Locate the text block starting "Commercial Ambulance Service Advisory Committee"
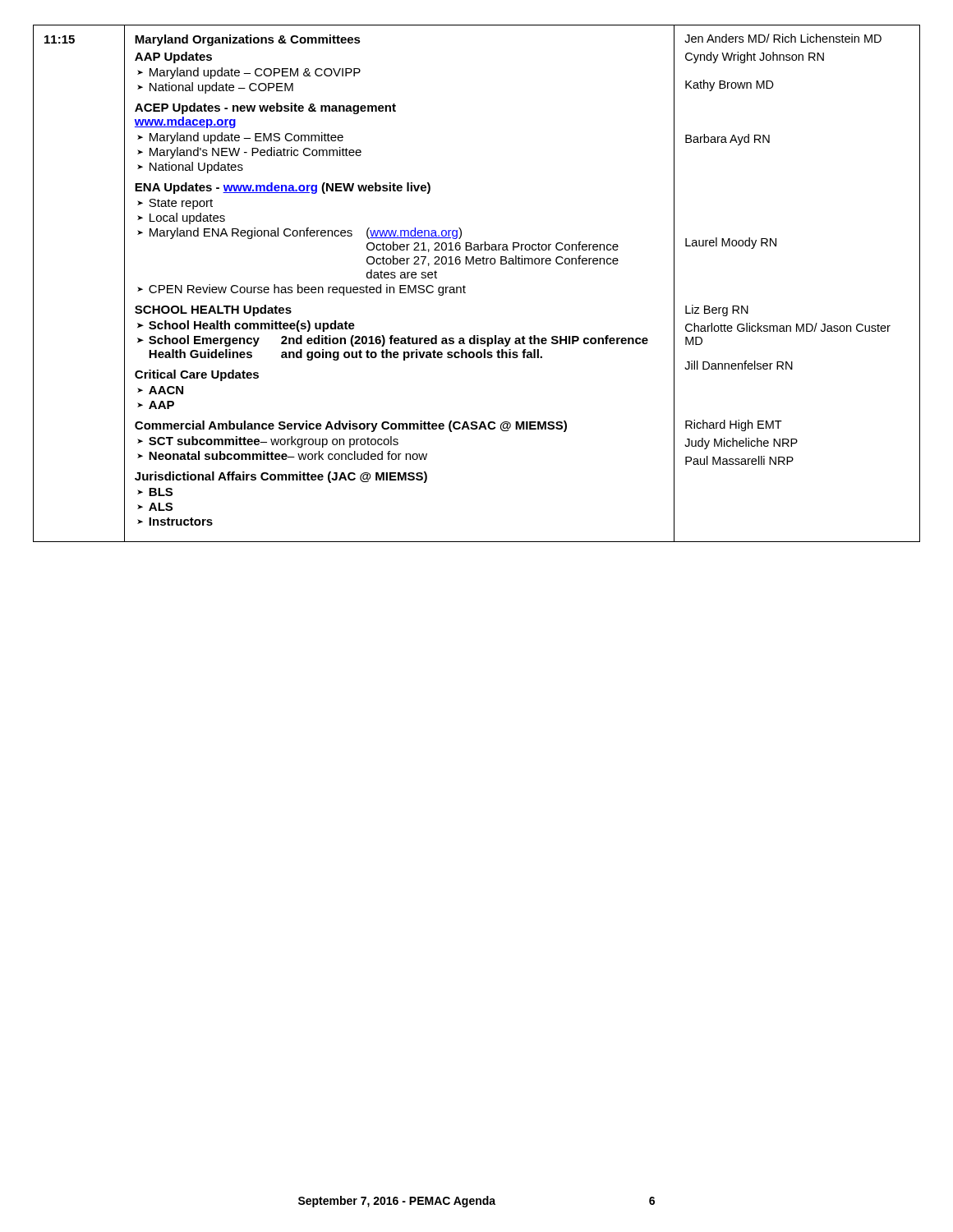The width and height of the screenshot is (953, 1232). 351,425
